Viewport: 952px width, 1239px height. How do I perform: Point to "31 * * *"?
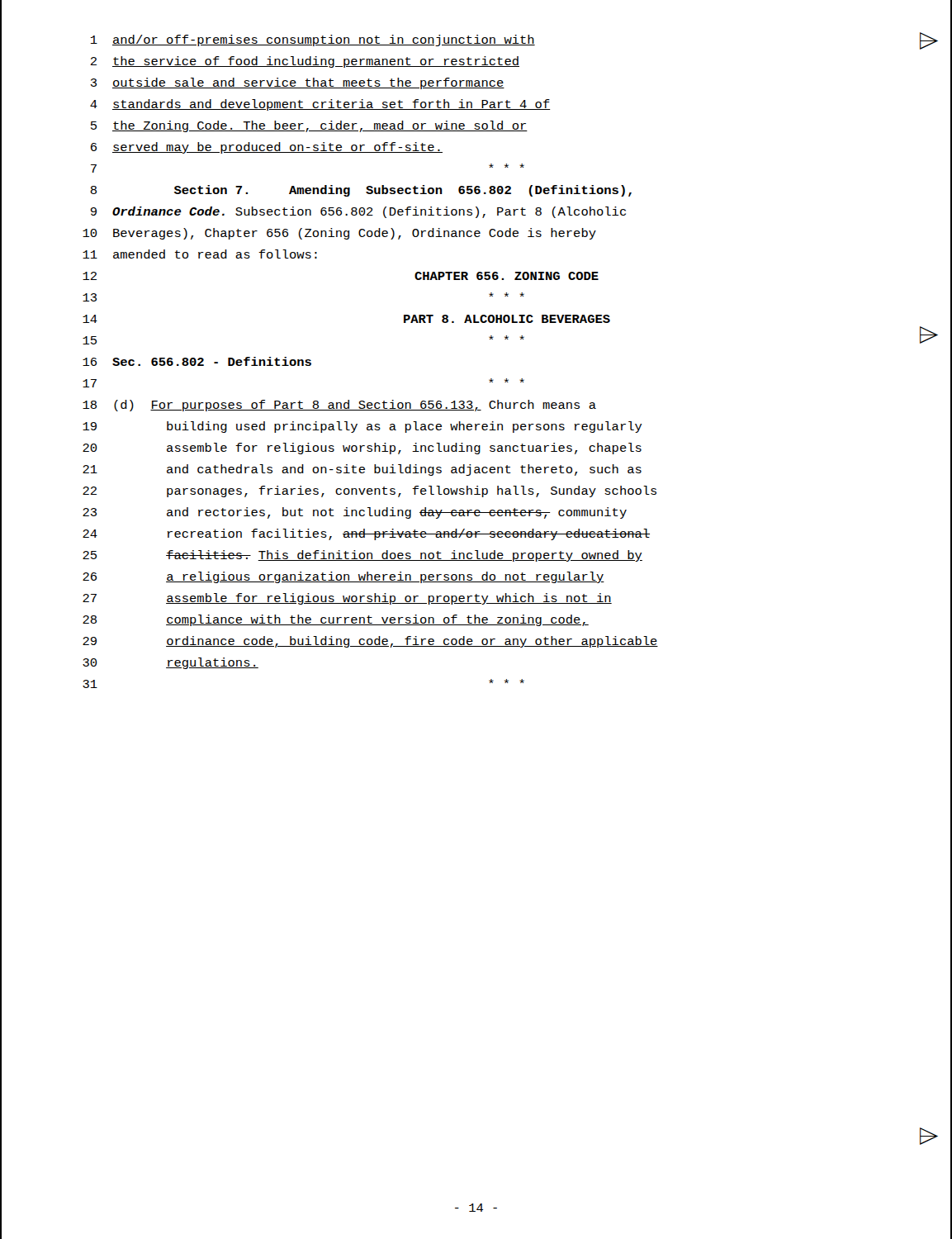pyautogui.click(x=484, y=685)
